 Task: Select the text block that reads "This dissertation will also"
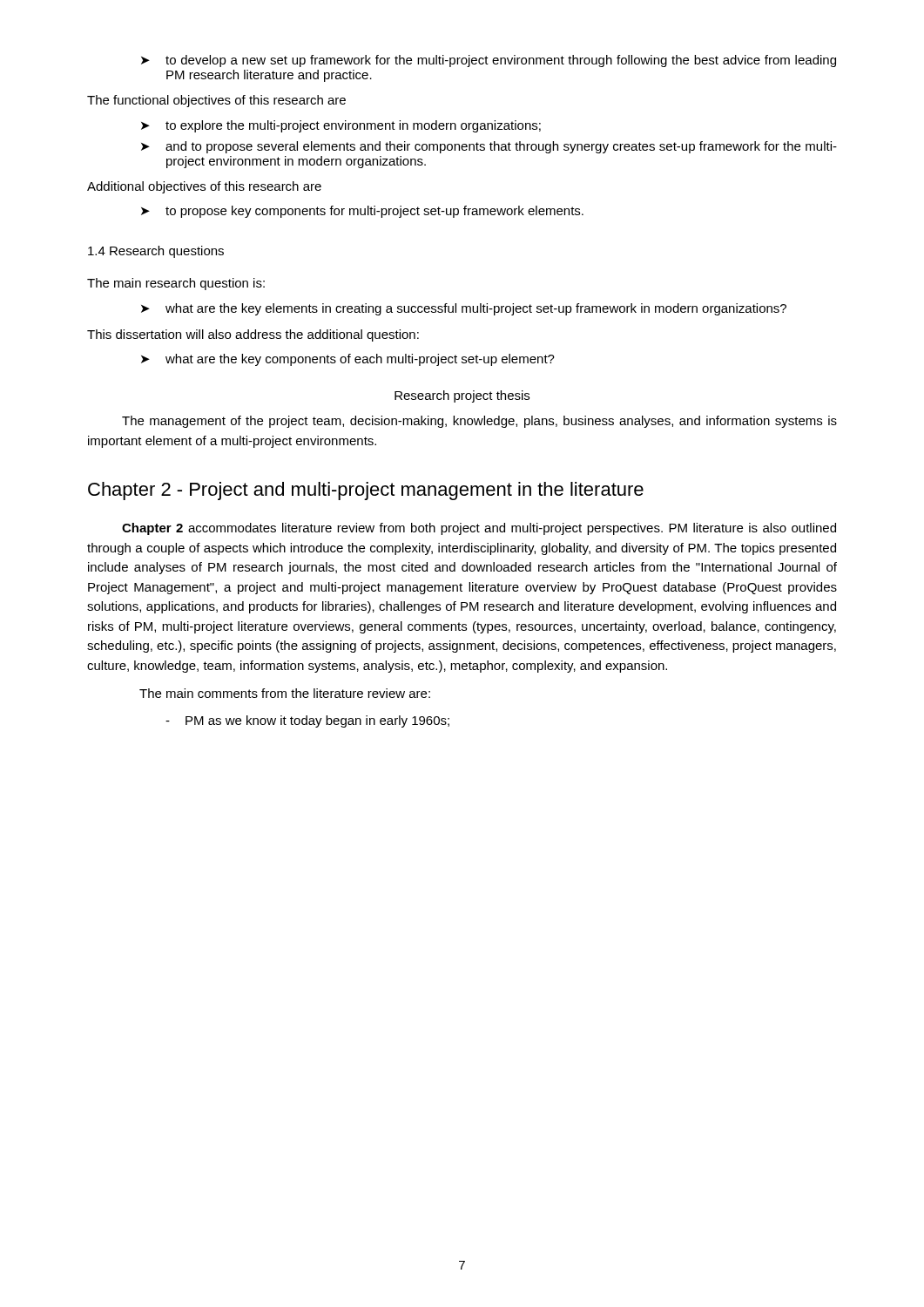point(253,334)
